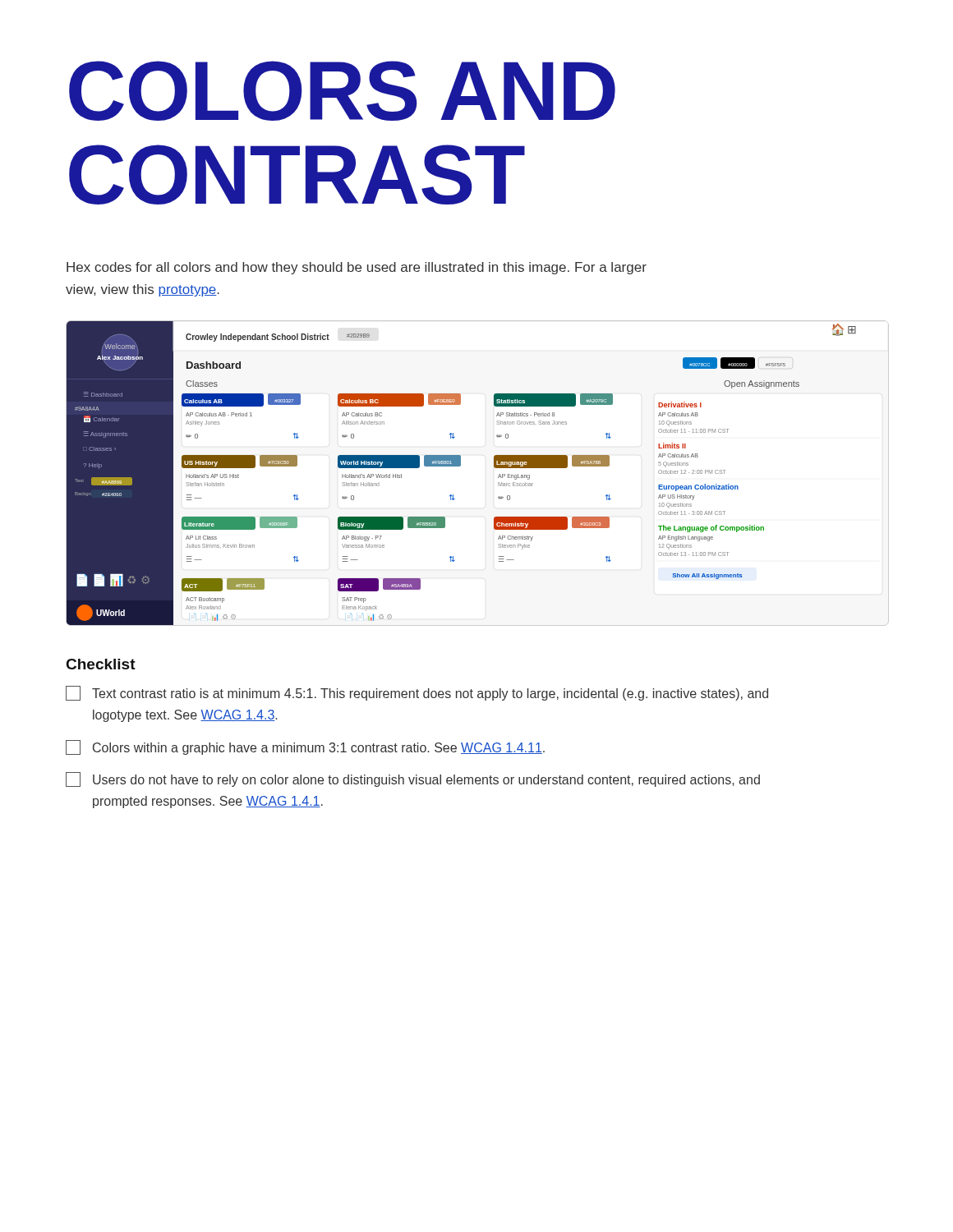Select the section header
The width and height of the screenshot is (953, 1232).
tap(100, 665)
